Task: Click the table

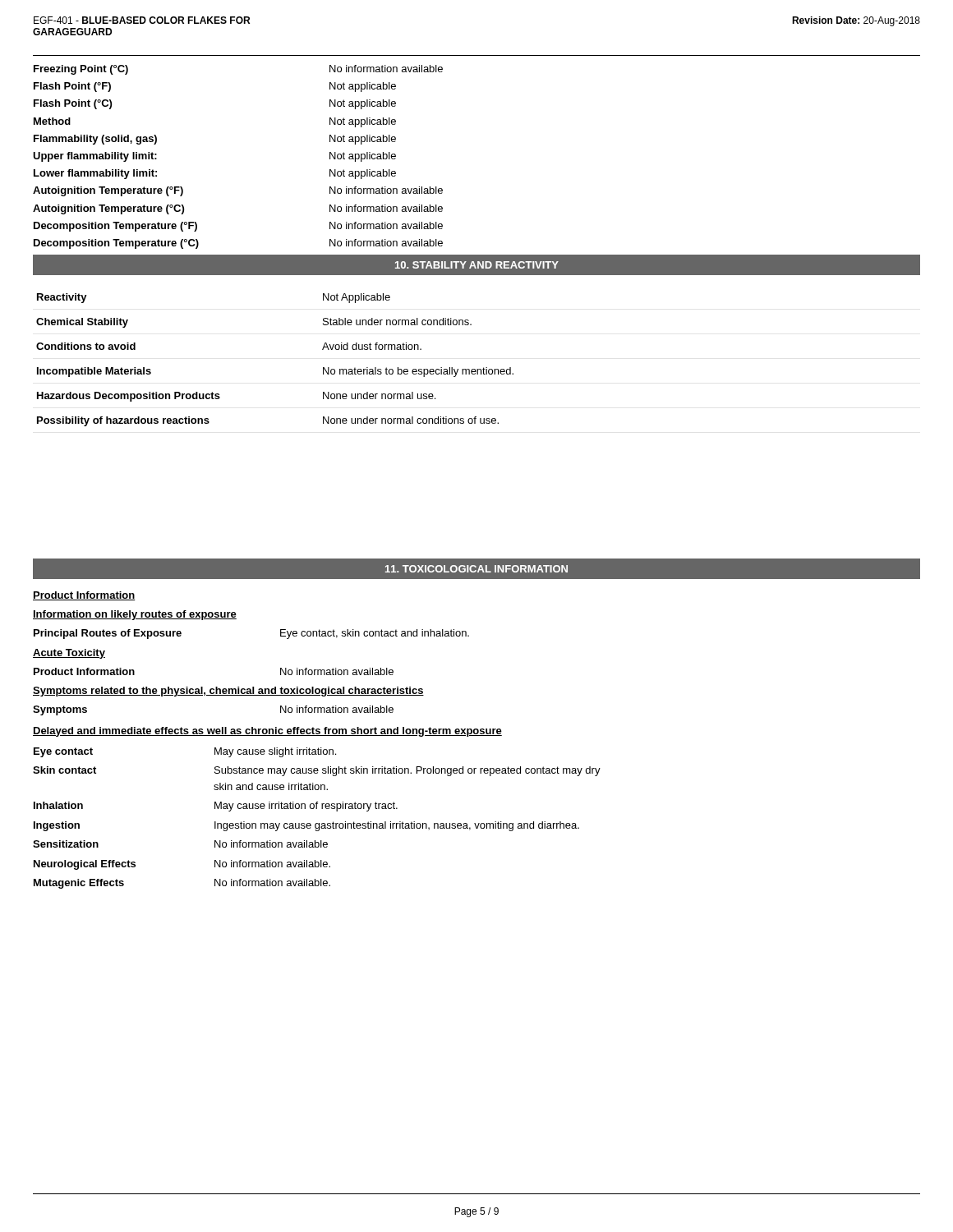Action: tap(476, 359)
